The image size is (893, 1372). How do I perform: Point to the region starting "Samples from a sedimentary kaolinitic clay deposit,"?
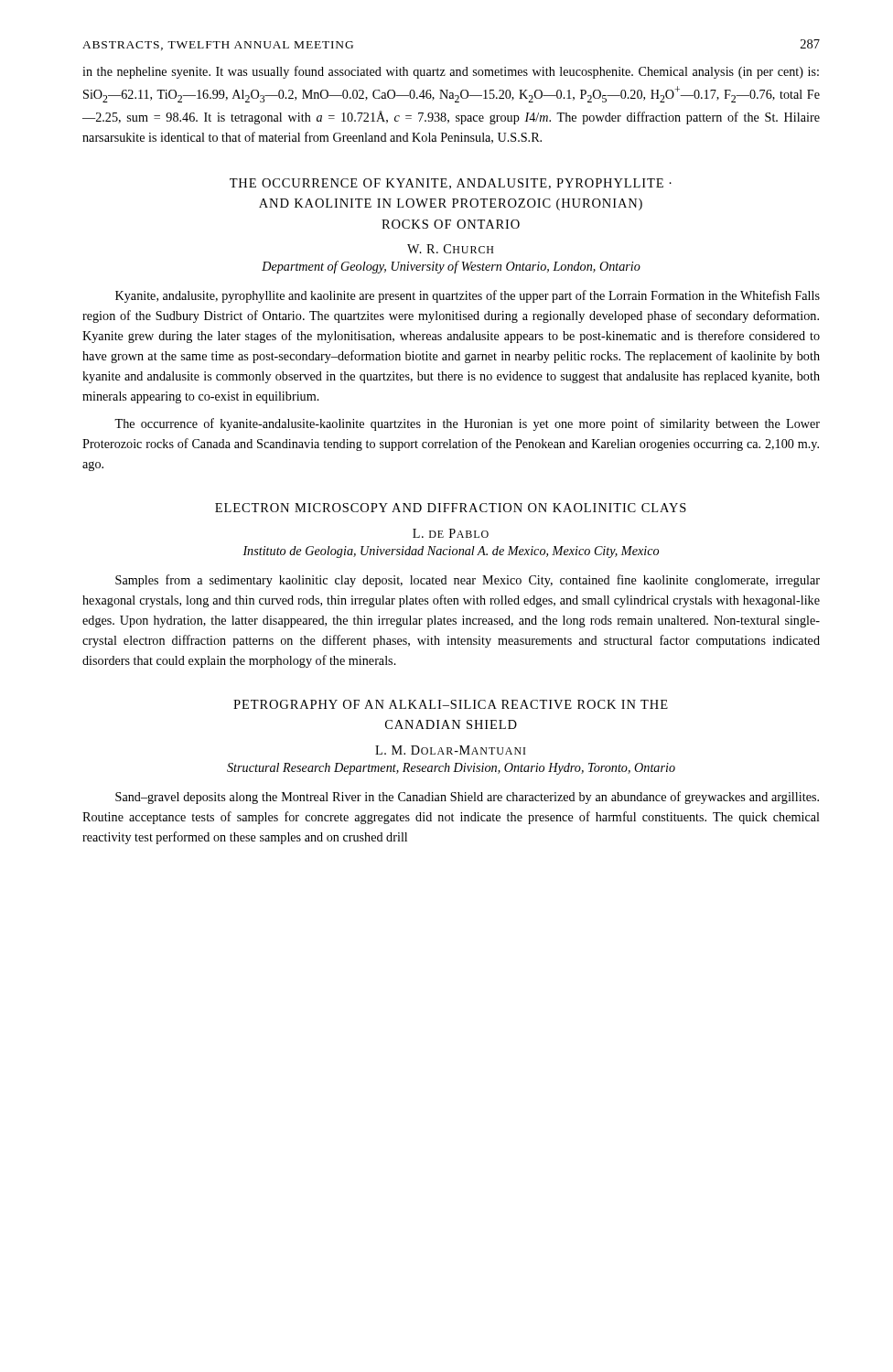coord(451,620)
